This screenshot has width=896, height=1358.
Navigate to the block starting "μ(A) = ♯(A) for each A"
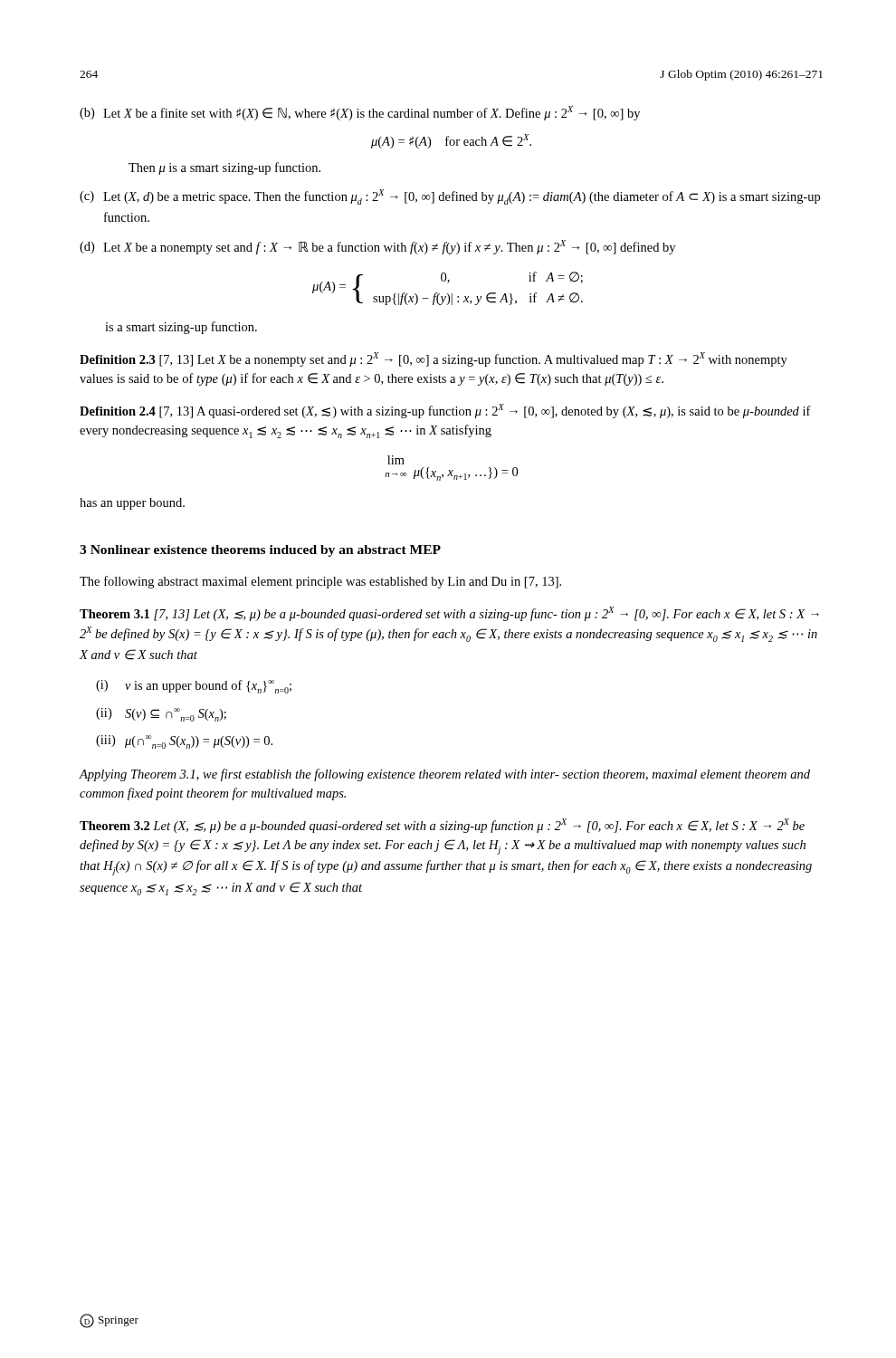tap(452, 141)
